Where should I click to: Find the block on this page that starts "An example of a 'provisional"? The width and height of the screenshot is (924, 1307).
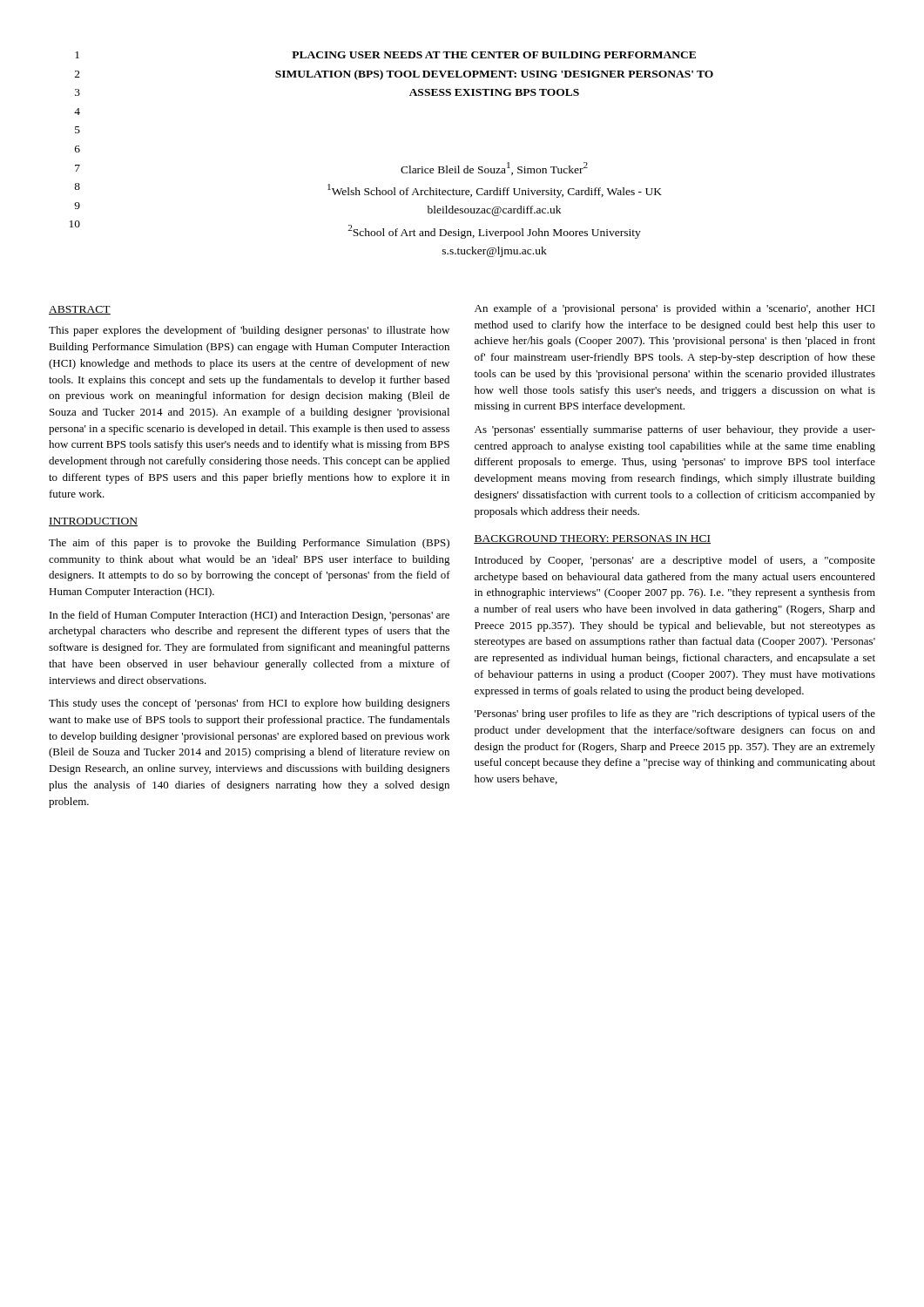[675, 410]
